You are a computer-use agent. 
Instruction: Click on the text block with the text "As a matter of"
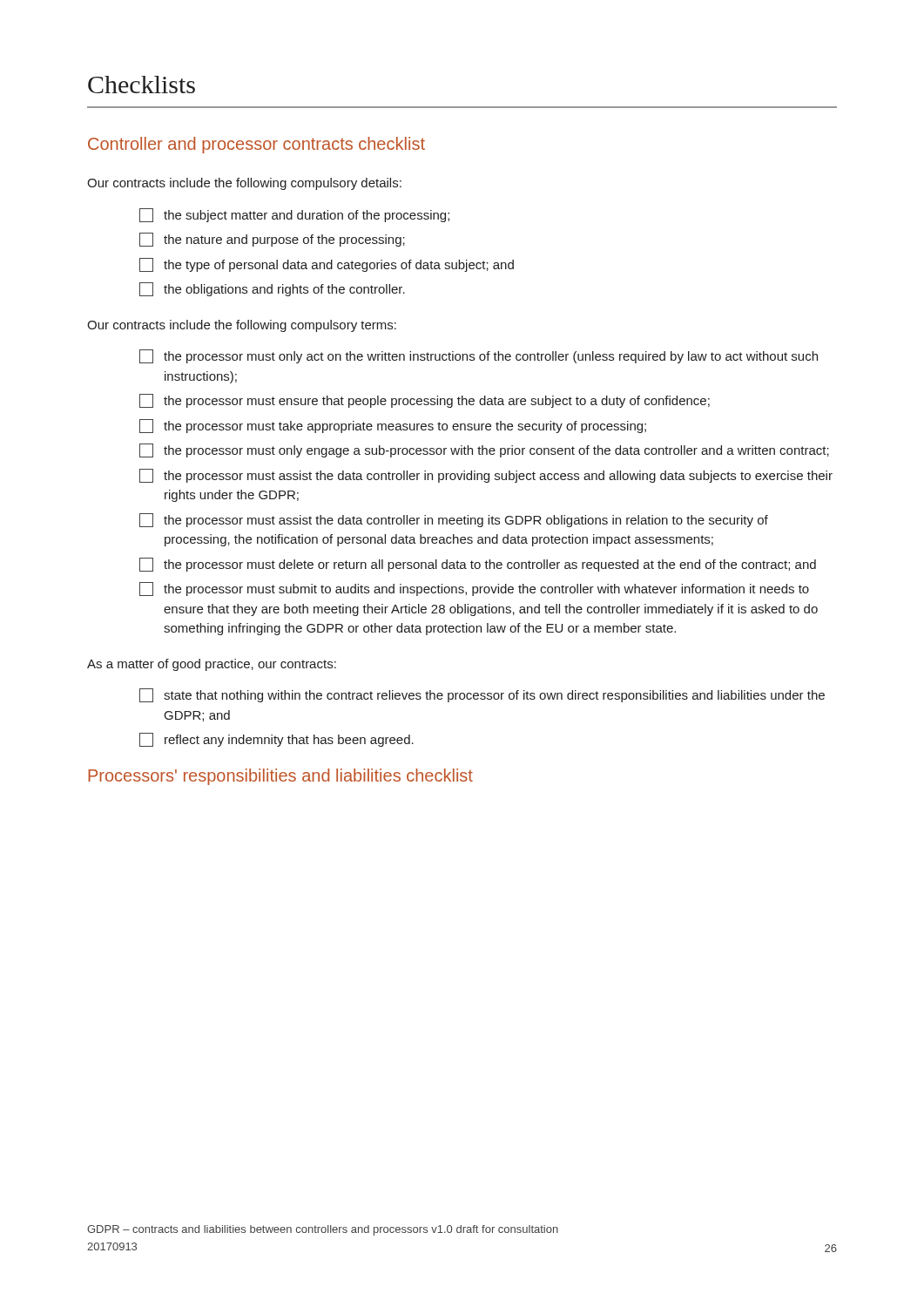coord(212,665)
